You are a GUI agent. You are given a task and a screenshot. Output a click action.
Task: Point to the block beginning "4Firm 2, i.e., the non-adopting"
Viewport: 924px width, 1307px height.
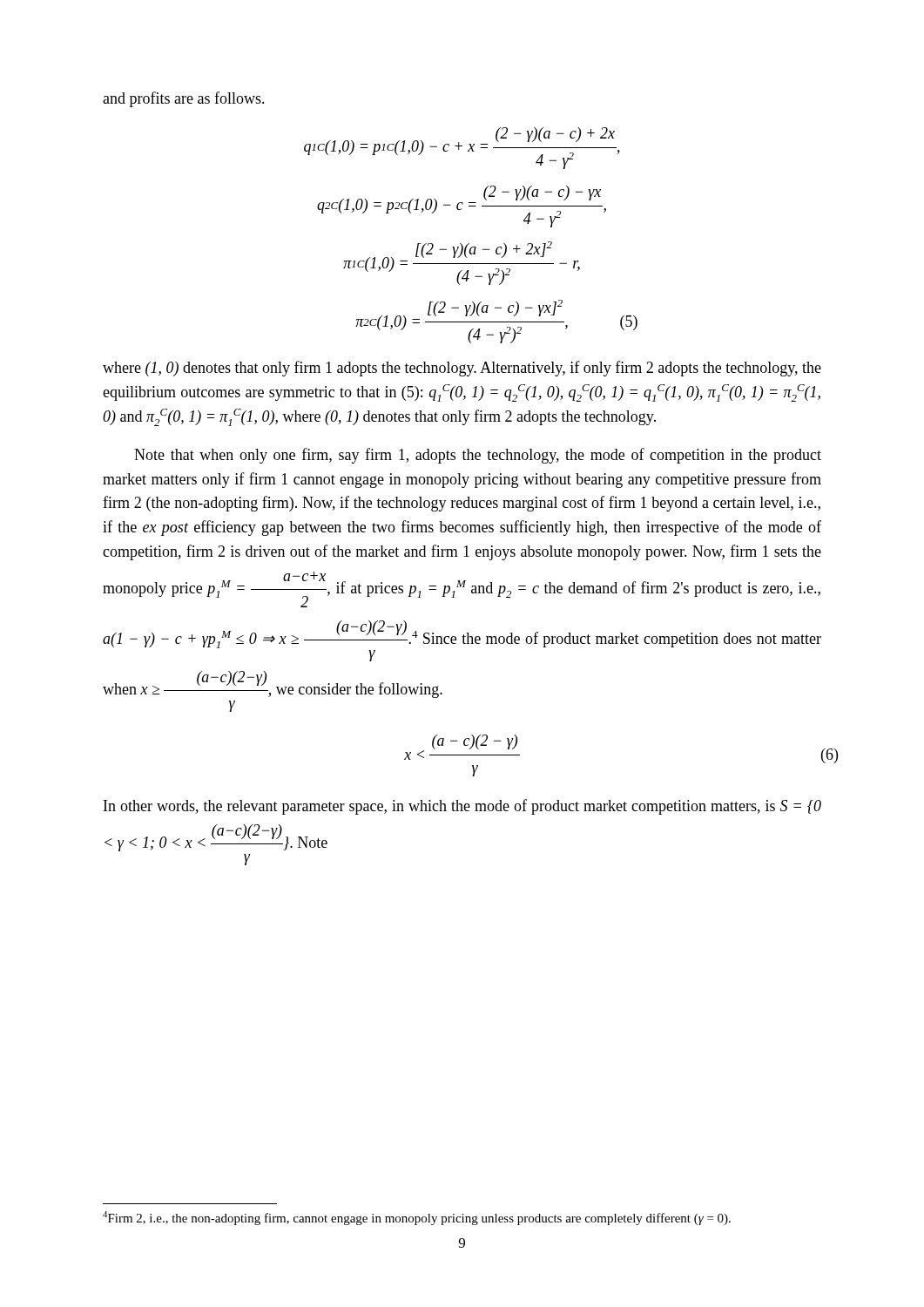[462, 1216]
